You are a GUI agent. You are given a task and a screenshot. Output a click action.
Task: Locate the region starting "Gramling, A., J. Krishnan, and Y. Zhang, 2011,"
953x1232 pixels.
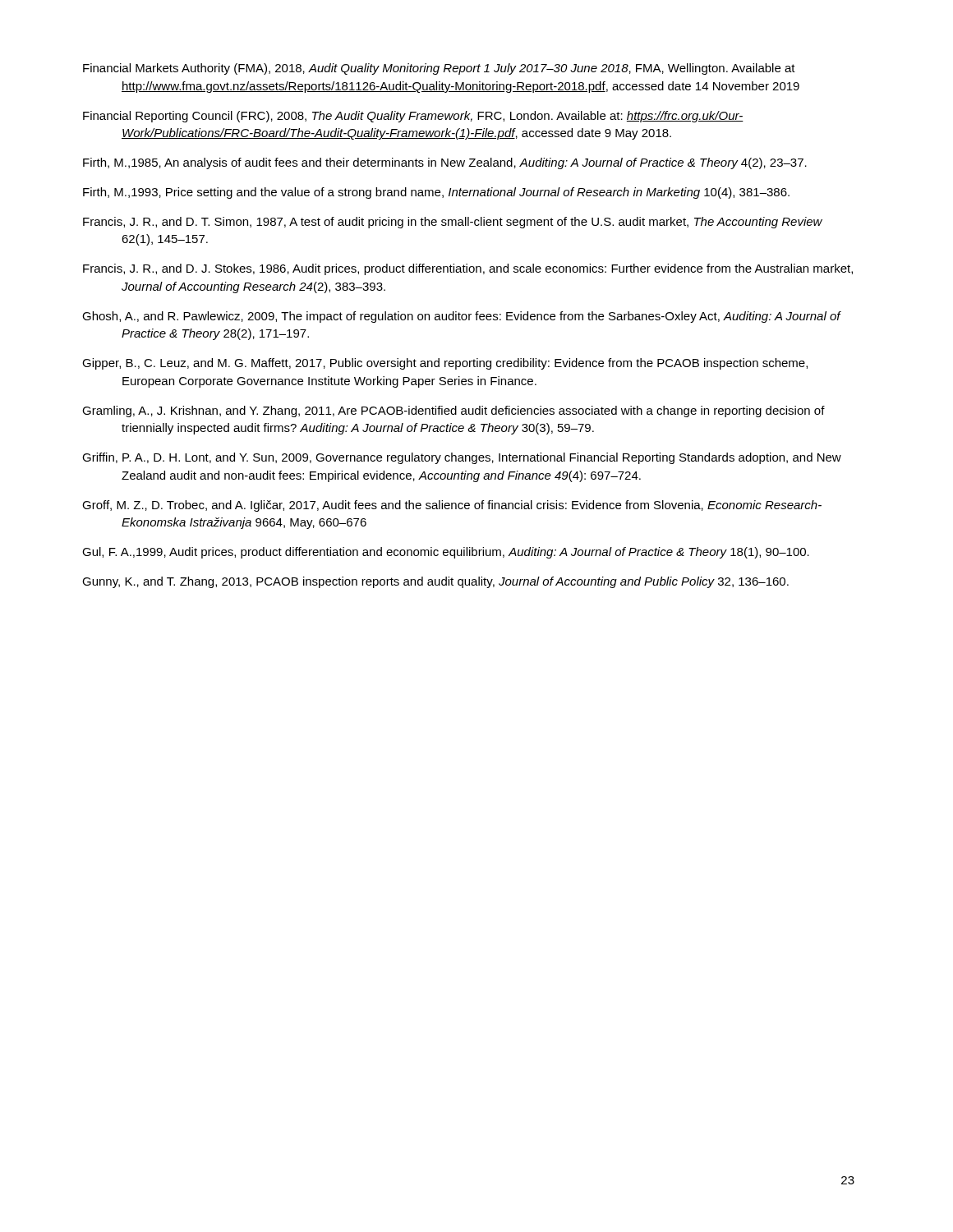[x=453, y=419]
